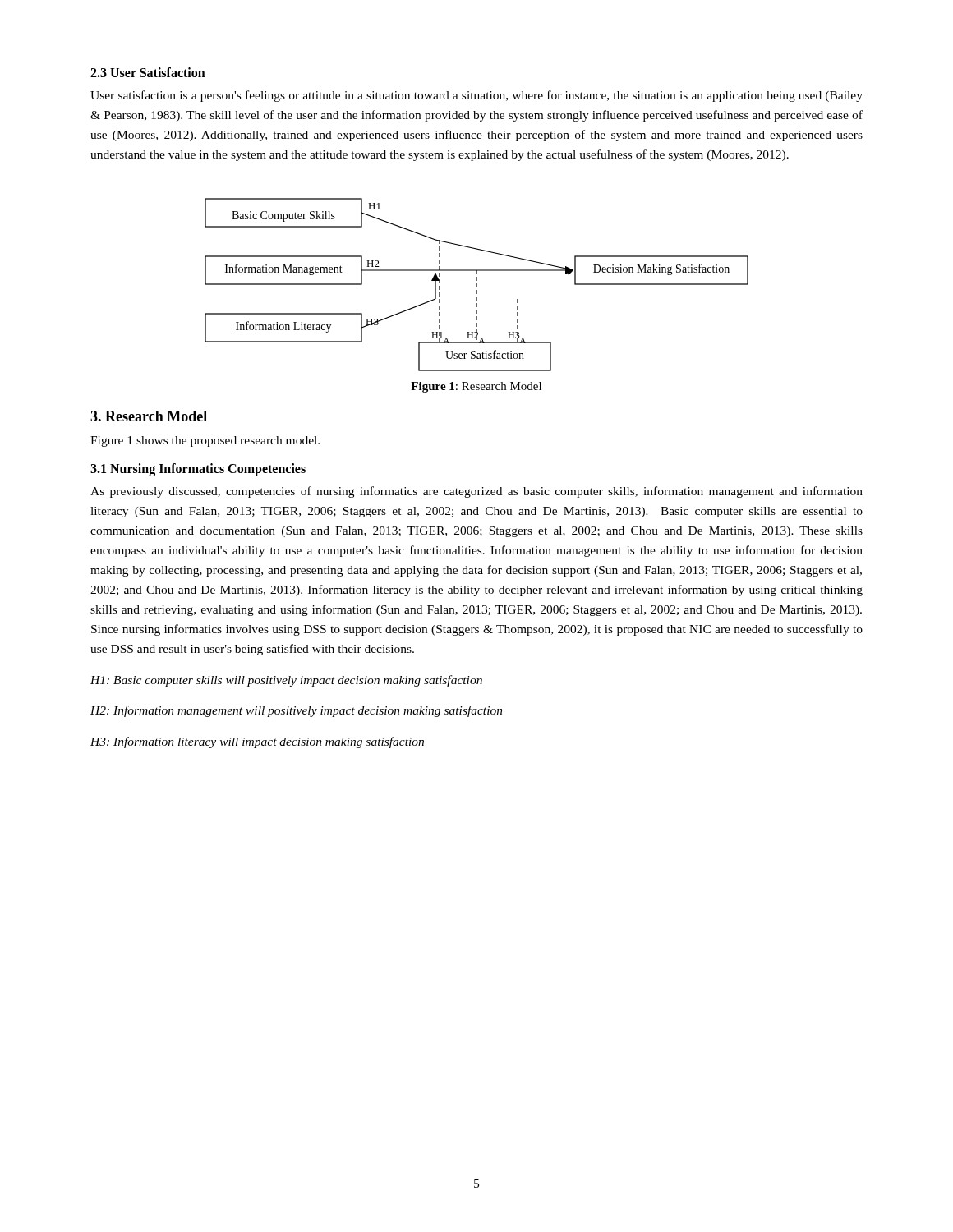Screen dimensions: 1232x953
Task: Select the caption containing "Figure 1: Research Model"
Action: coord(476,386)
